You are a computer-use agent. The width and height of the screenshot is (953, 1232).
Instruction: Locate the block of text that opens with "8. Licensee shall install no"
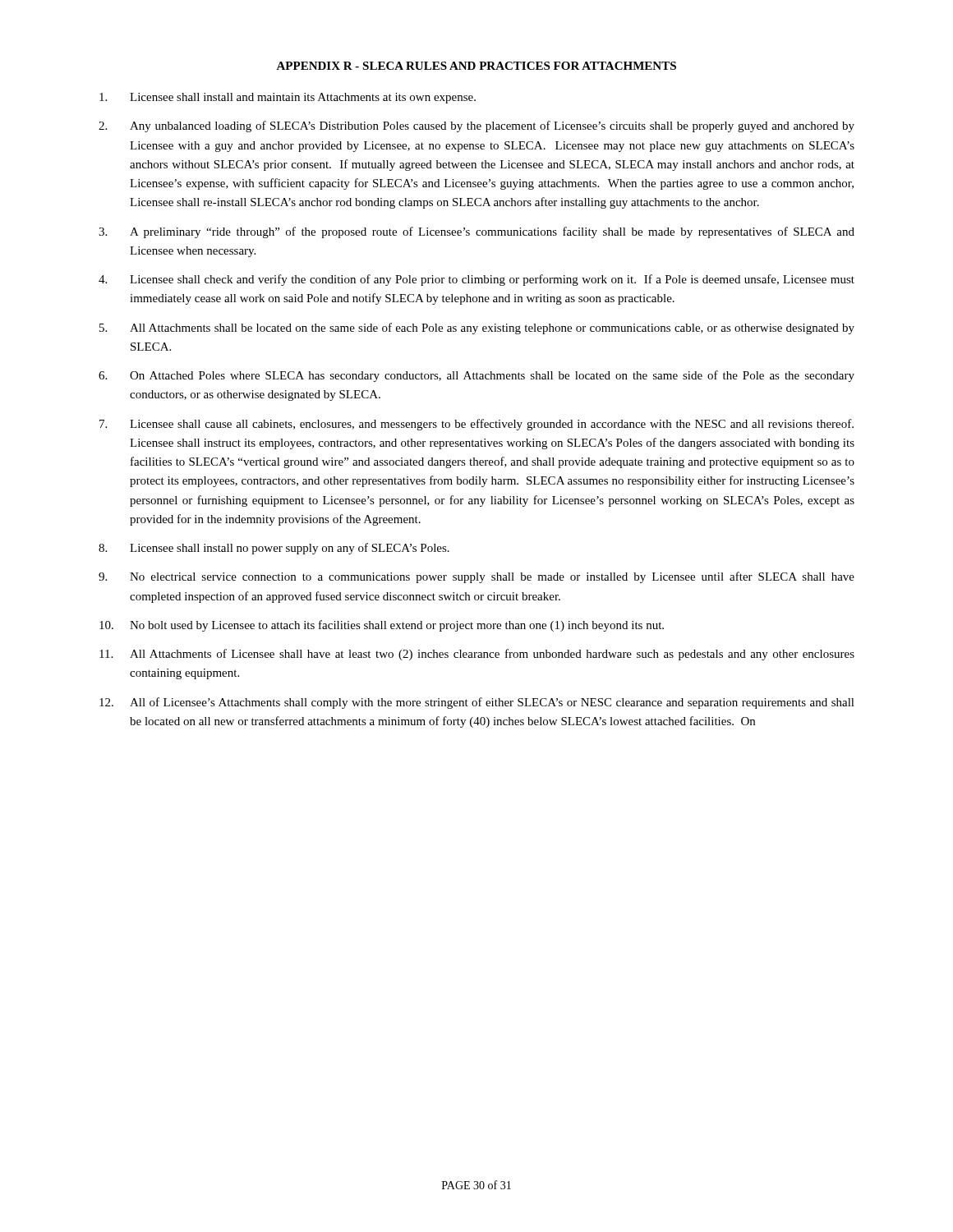point(274,549)
